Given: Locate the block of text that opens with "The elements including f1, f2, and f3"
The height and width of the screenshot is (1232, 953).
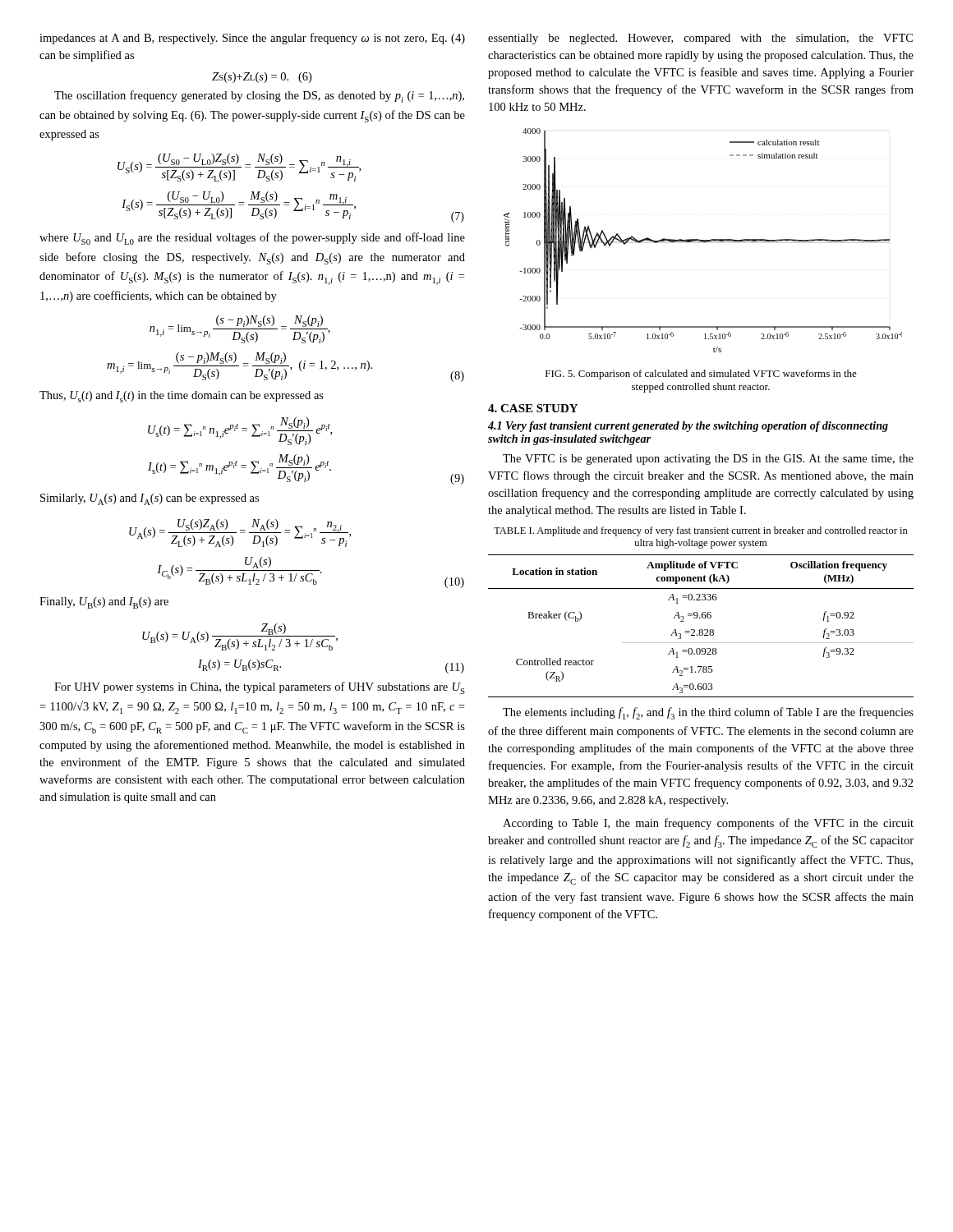Looking at the screenshot, I should 701,757.
